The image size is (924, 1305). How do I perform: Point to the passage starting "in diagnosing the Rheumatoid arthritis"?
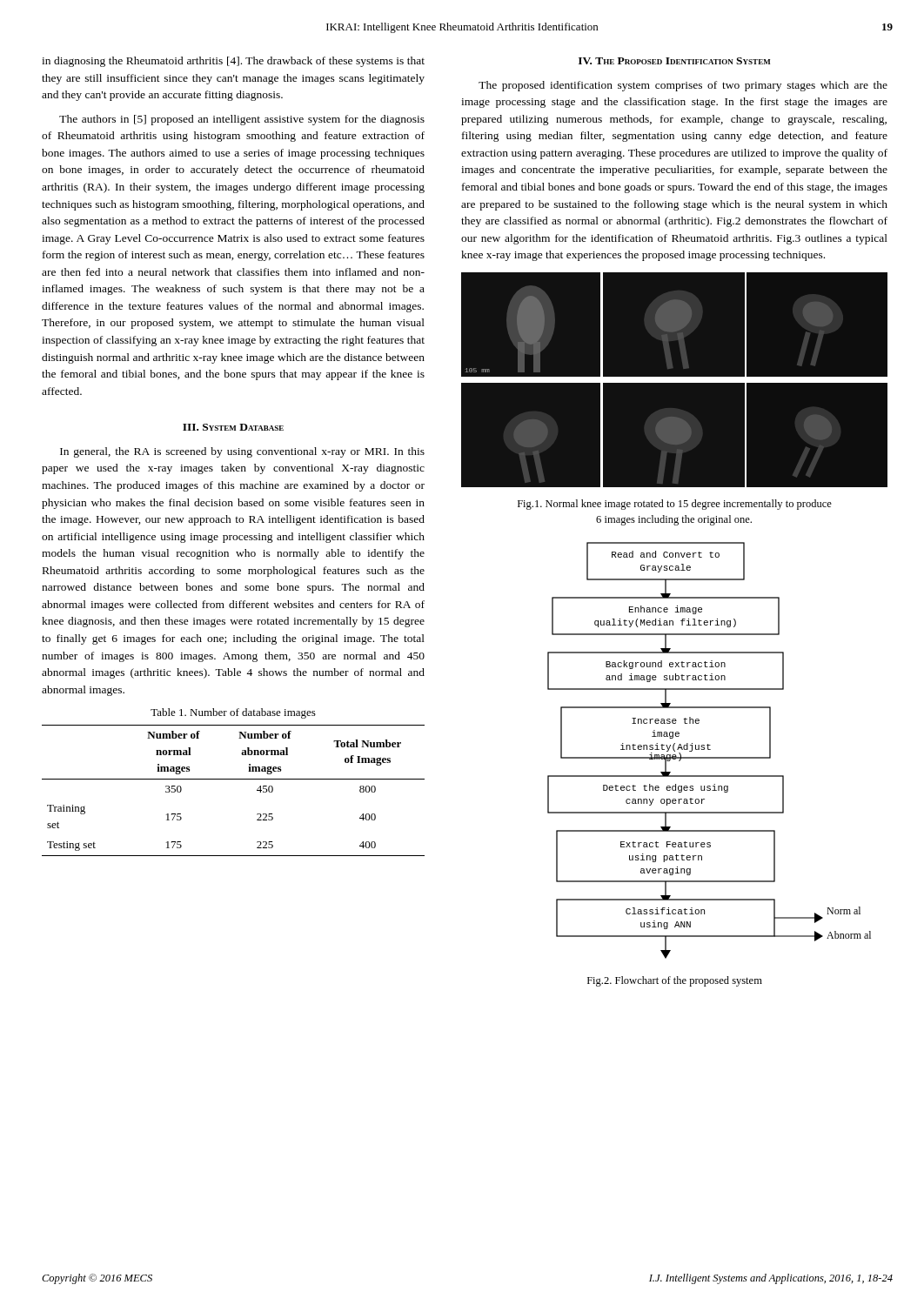[x=233, y=77]
